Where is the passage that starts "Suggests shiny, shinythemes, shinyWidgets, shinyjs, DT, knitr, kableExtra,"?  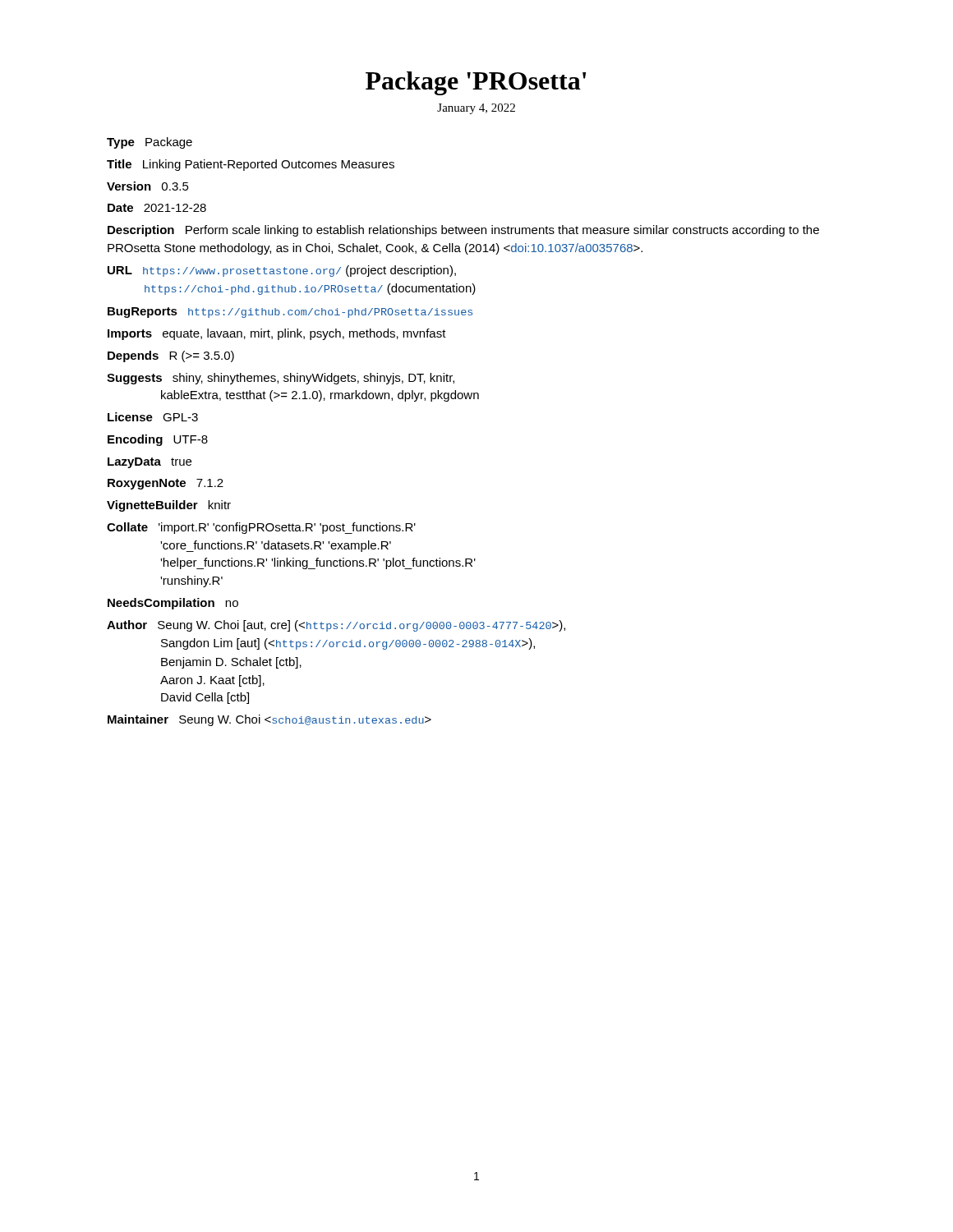click(x=293, y=387)
